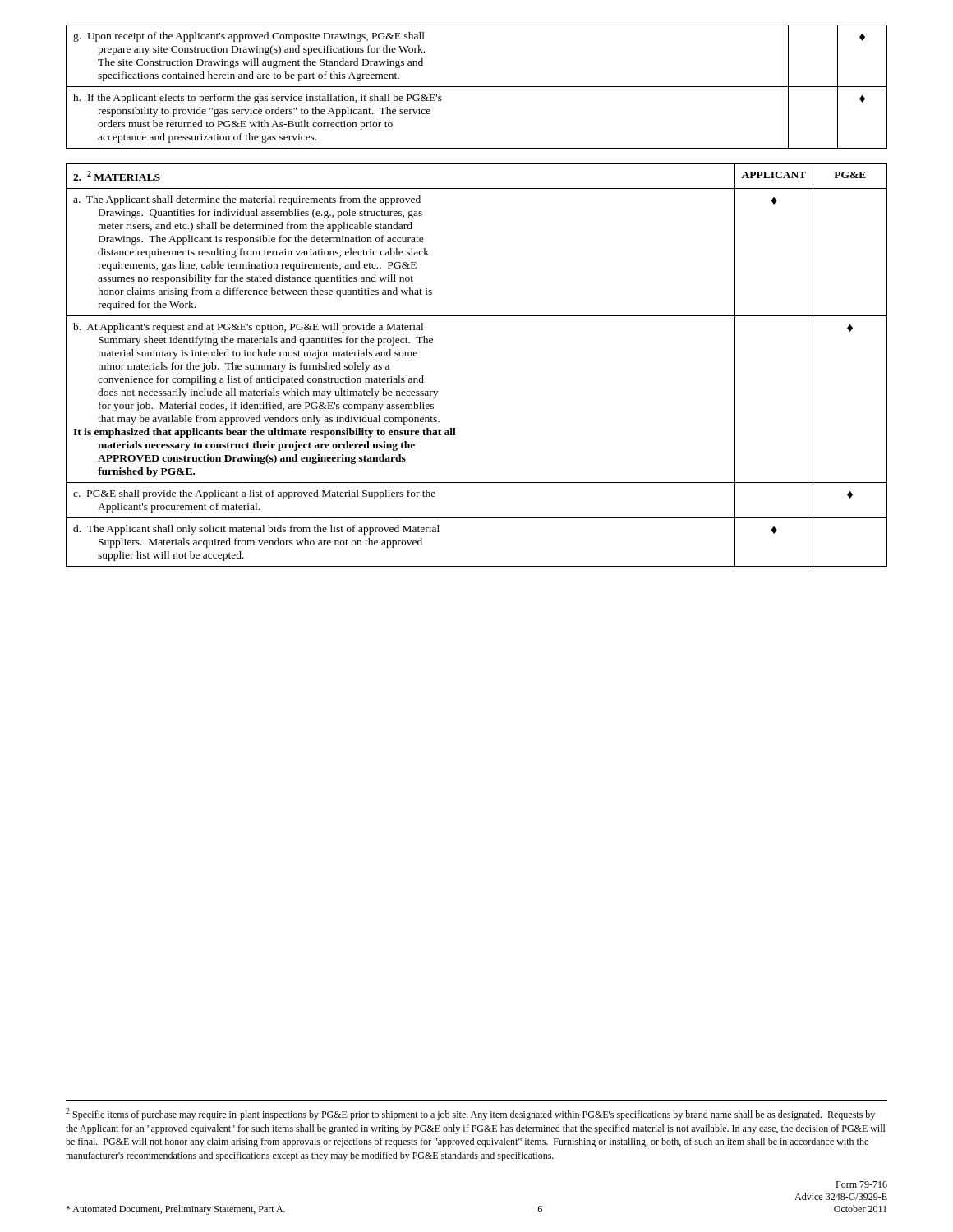Select the table that reads "2. 2 MATERIALS"

click(x=476, y=365)
